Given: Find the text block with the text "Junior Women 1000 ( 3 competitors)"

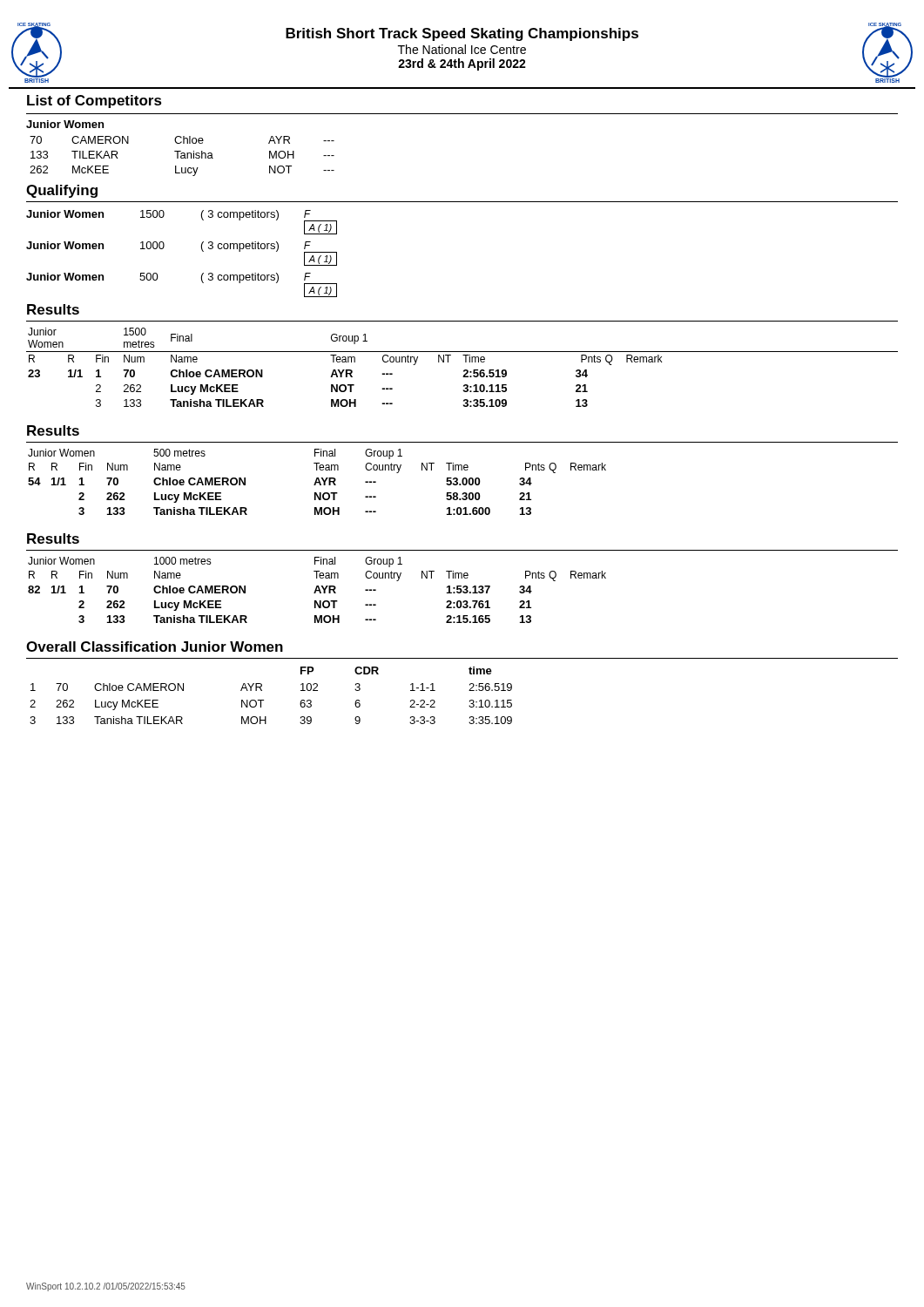Looking at the screenshot, I should pyautogui.click(x=59, y=249).
